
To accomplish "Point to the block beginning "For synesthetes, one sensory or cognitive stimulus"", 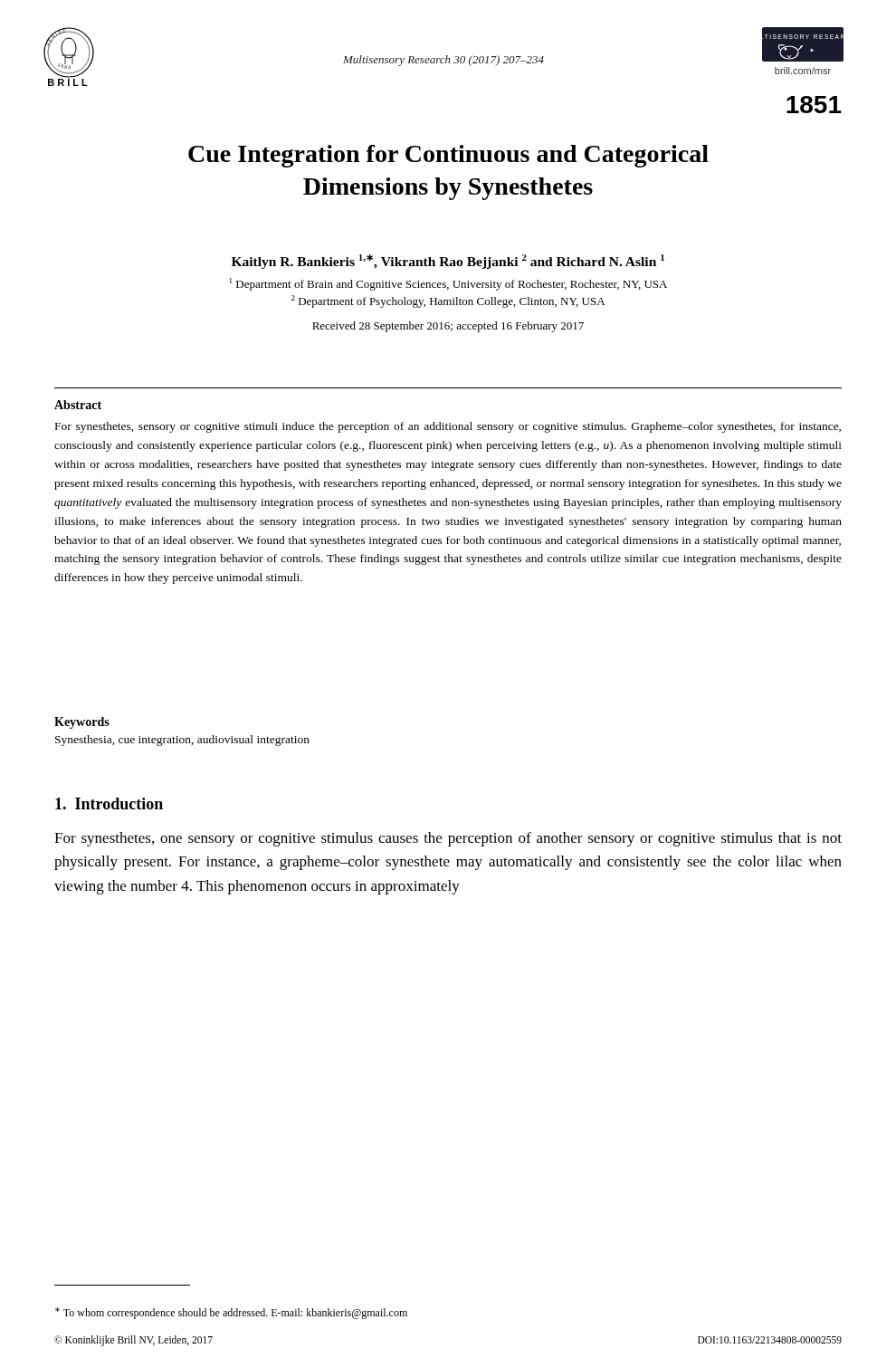I will click(448, 862).
